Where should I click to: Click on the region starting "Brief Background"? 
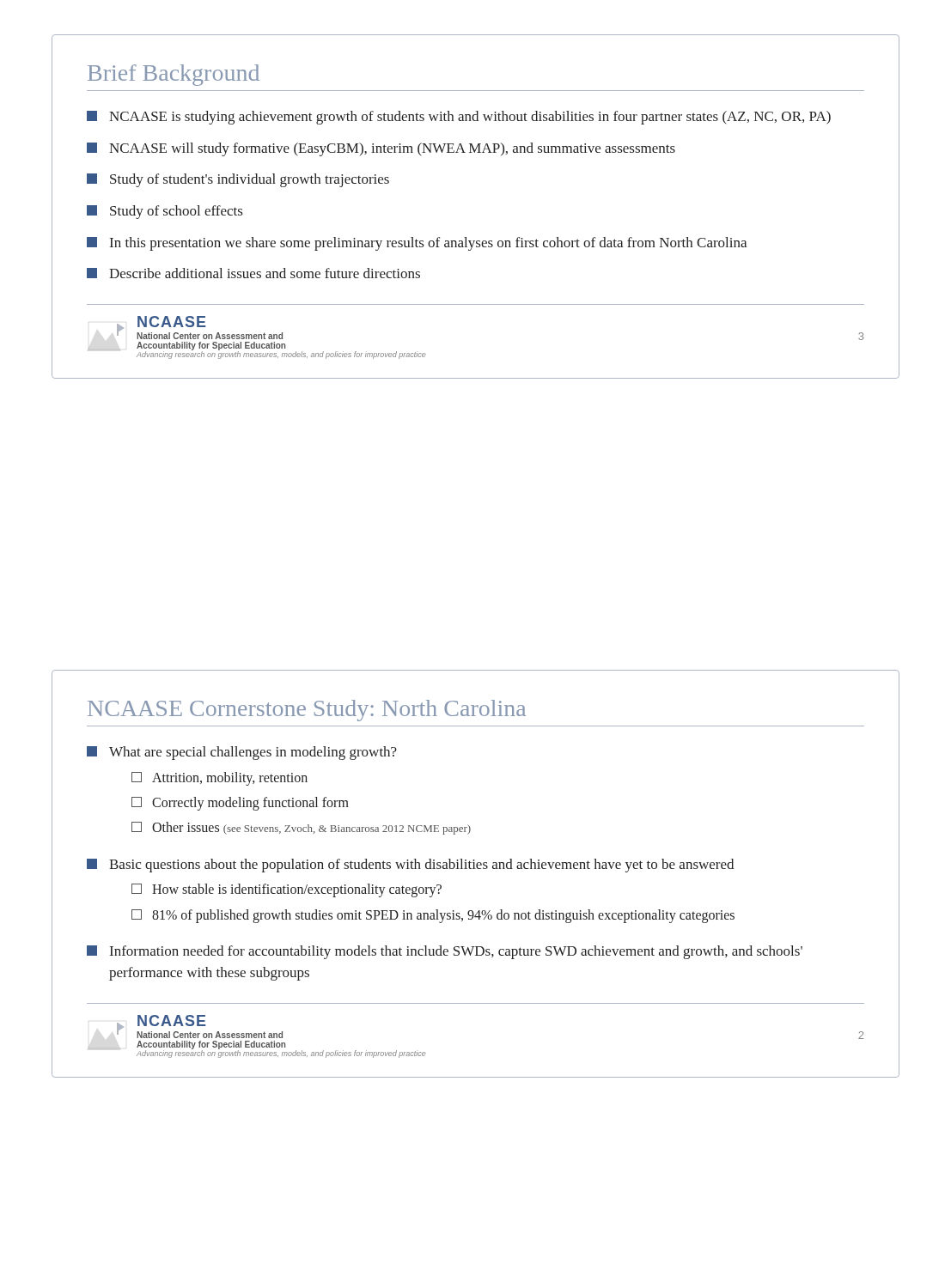(173, 73)
